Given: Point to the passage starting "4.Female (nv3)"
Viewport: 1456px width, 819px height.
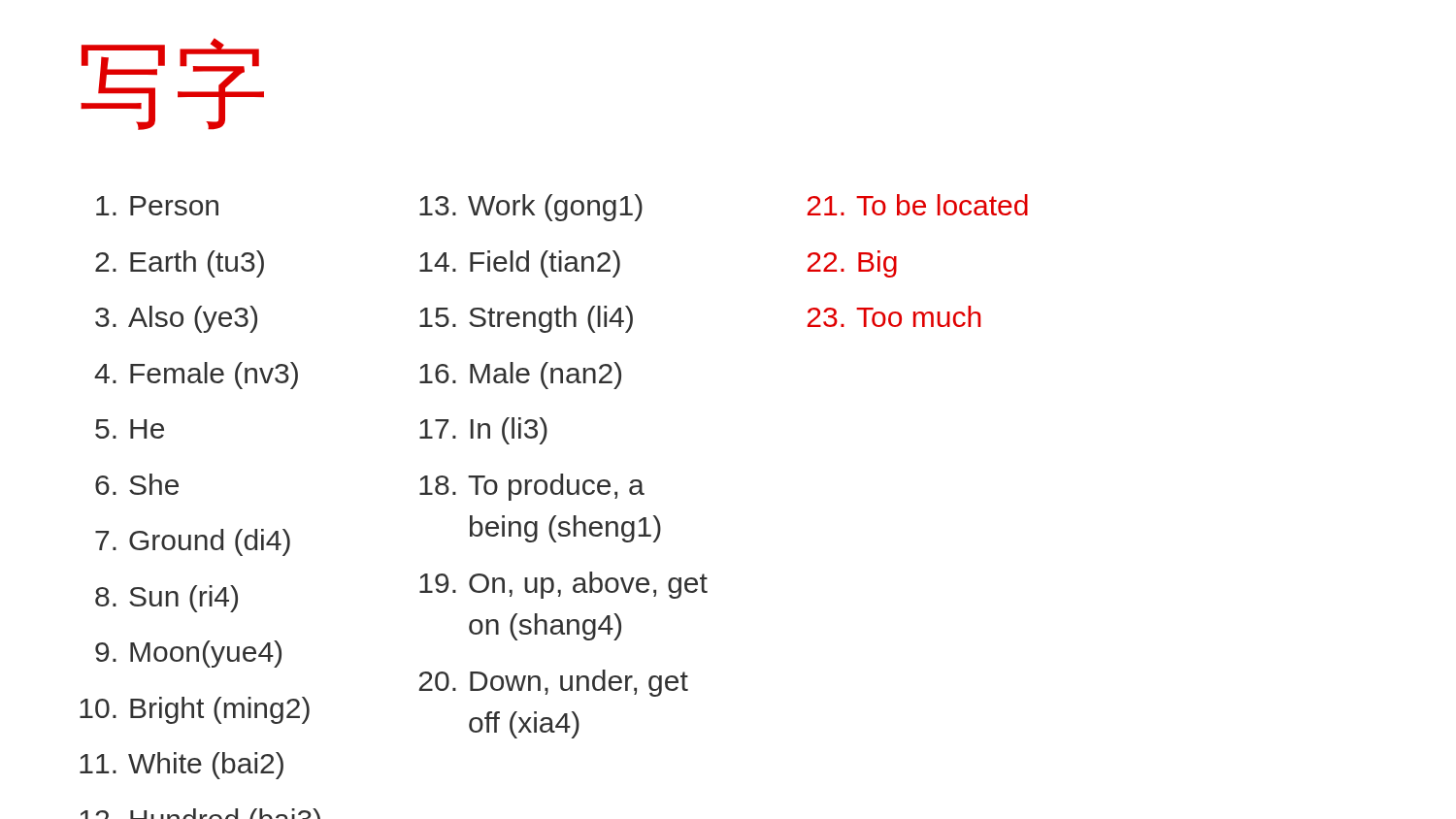Looking at the screenshot, I should tap(223, 373).
